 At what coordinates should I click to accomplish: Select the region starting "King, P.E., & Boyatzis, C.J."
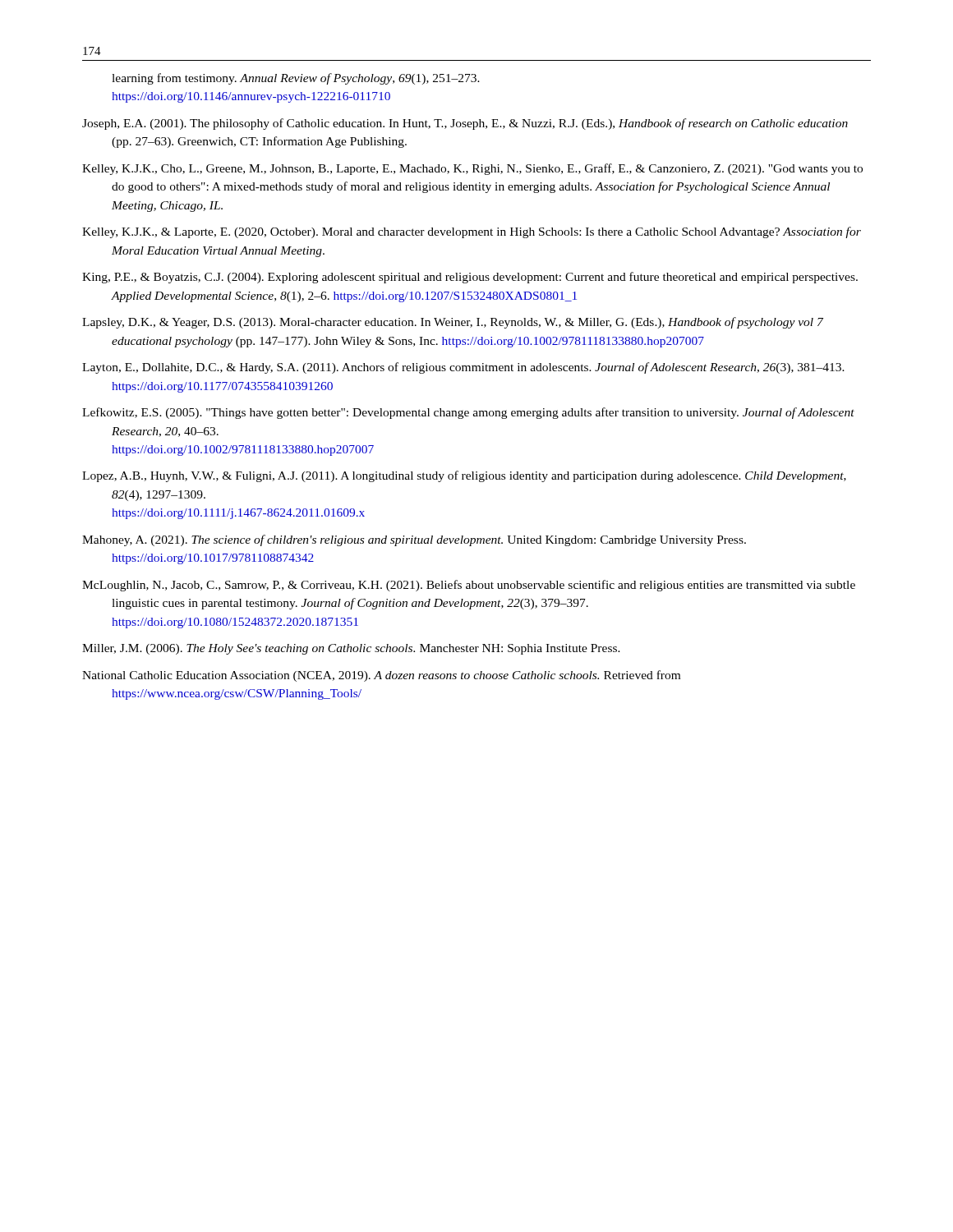point(470,286)
